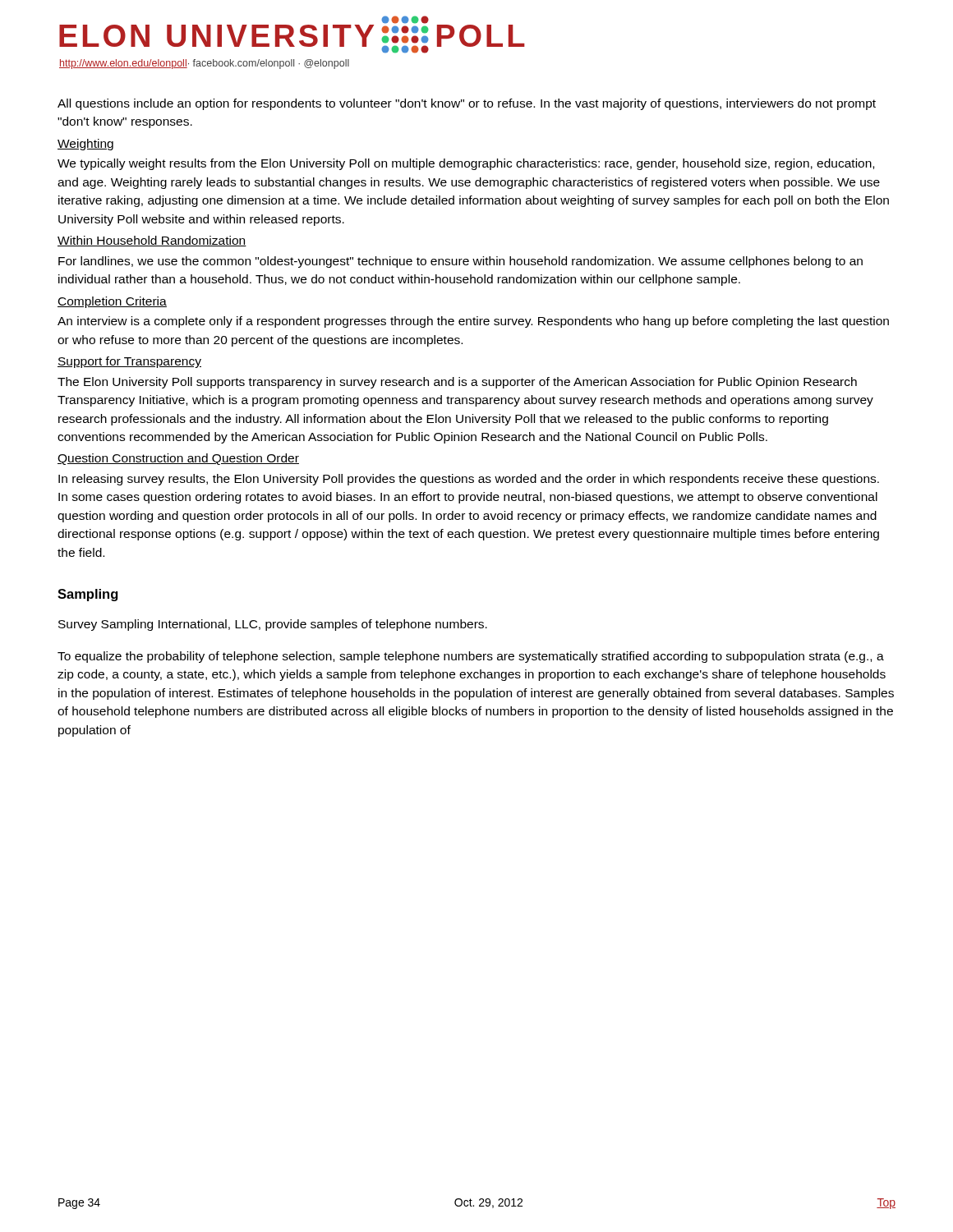Viewport: 953px width, 1232px height.
Task: Navigate to the element starting "To equalize the probability of"
Action: (476, 693)
